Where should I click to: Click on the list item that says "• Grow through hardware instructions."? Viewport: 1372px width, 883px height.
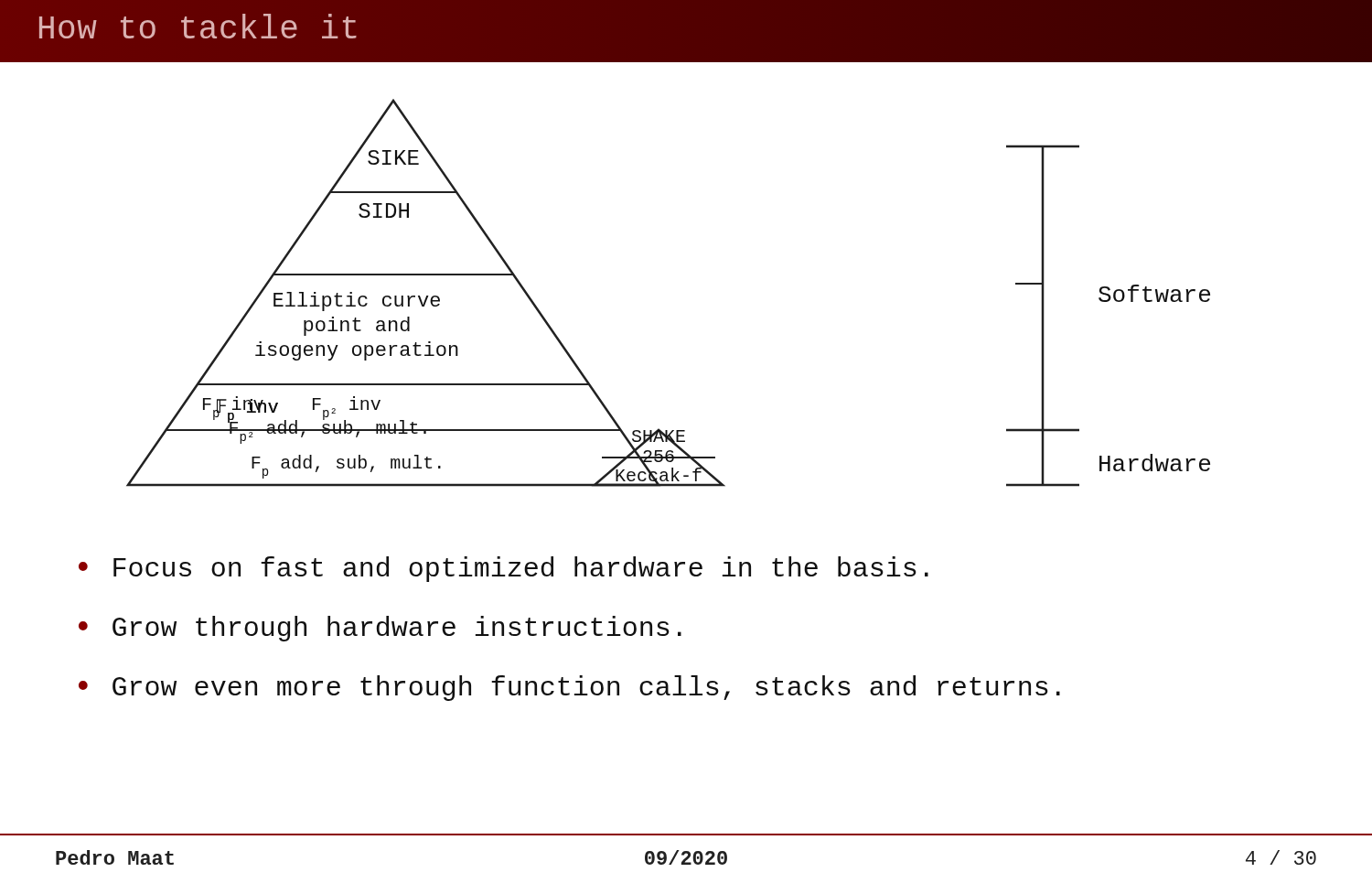380,630
